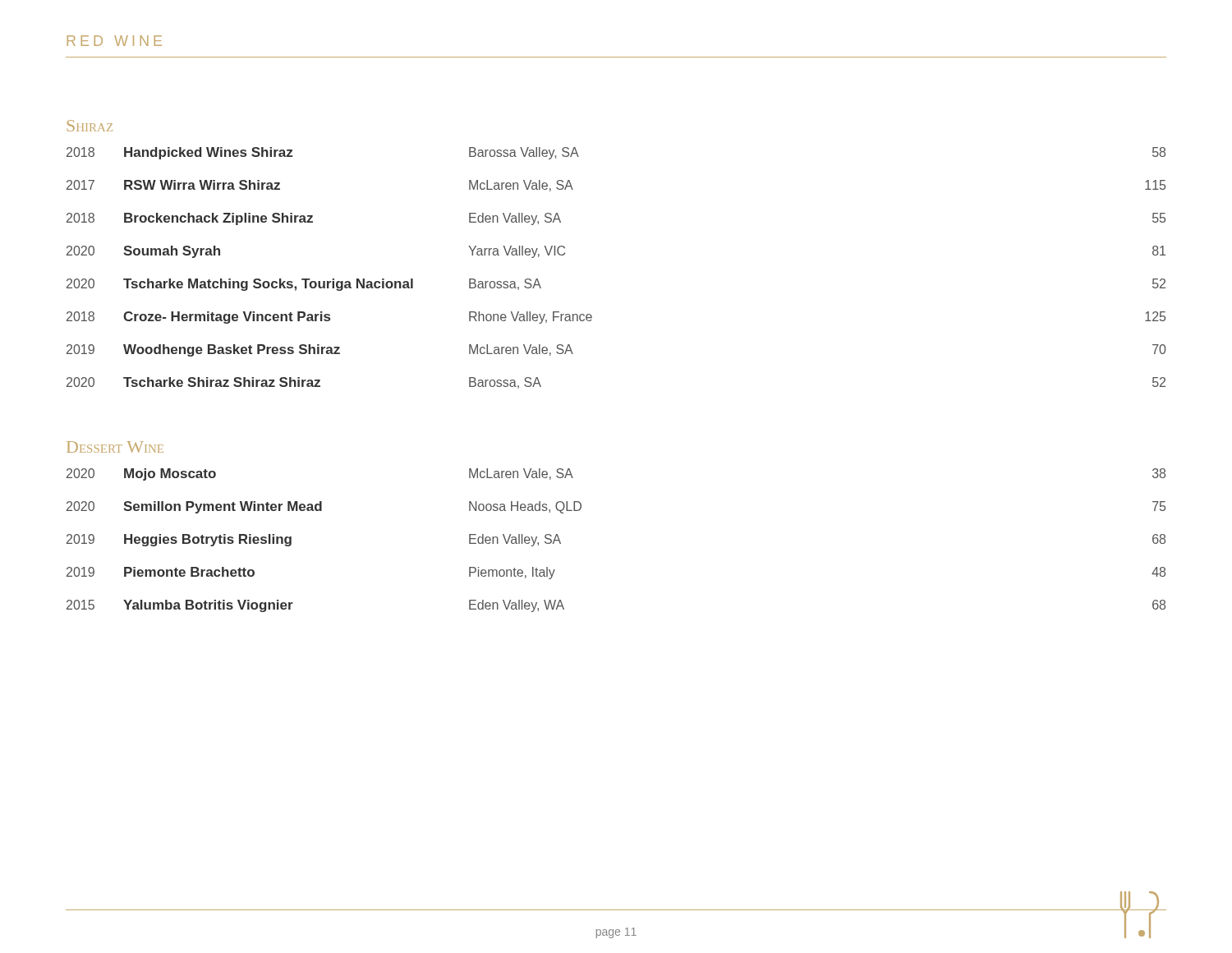The image size is (1232, 953).
Task: Navigate to the region starting "2018 Brockenchack Zipline"
Action: (x=84, y=219)
